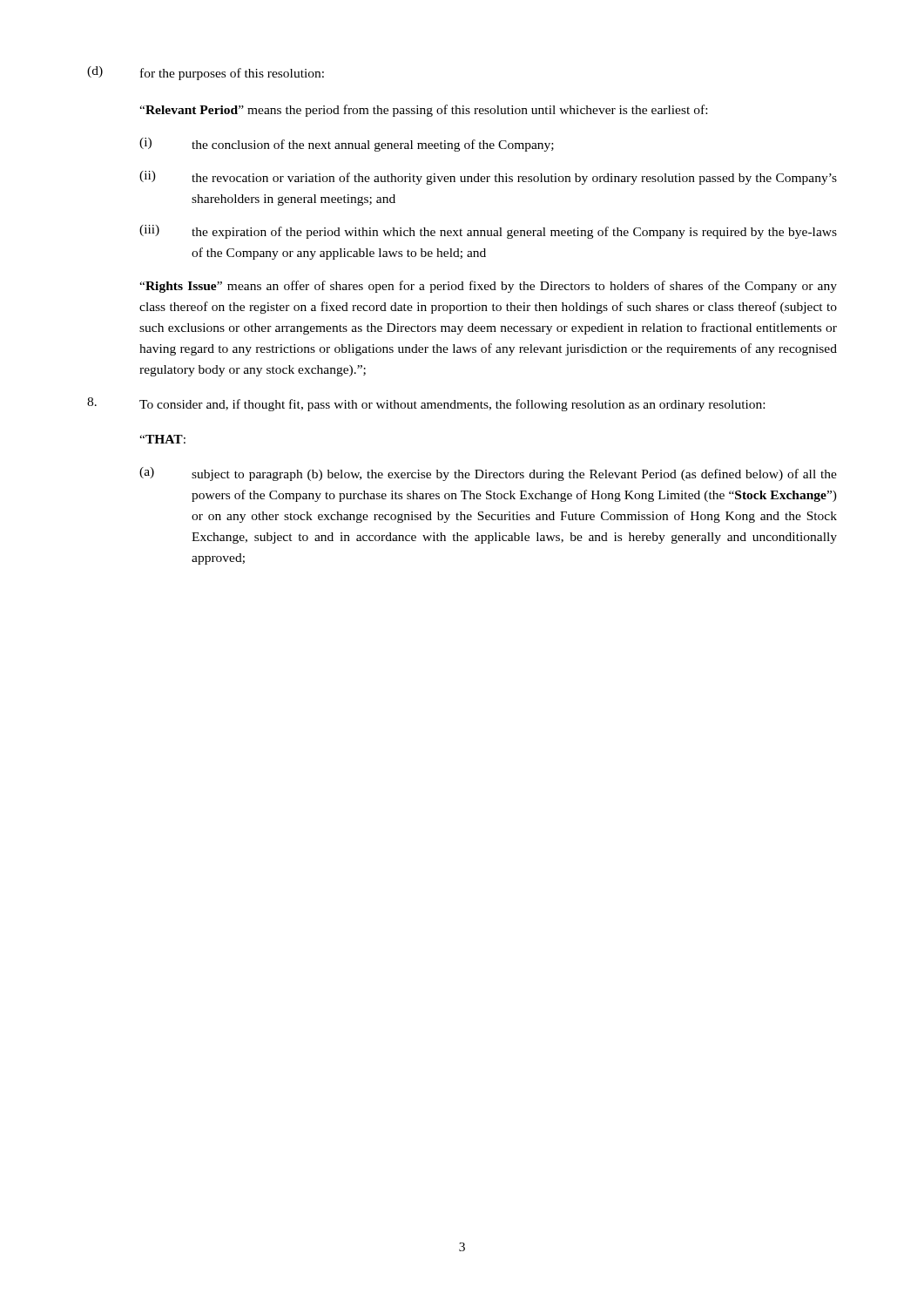Viewport: 924px width, 1307px height.
Task: Point to the block beginning "“Rights Issue” means an"
Action: 488,327
